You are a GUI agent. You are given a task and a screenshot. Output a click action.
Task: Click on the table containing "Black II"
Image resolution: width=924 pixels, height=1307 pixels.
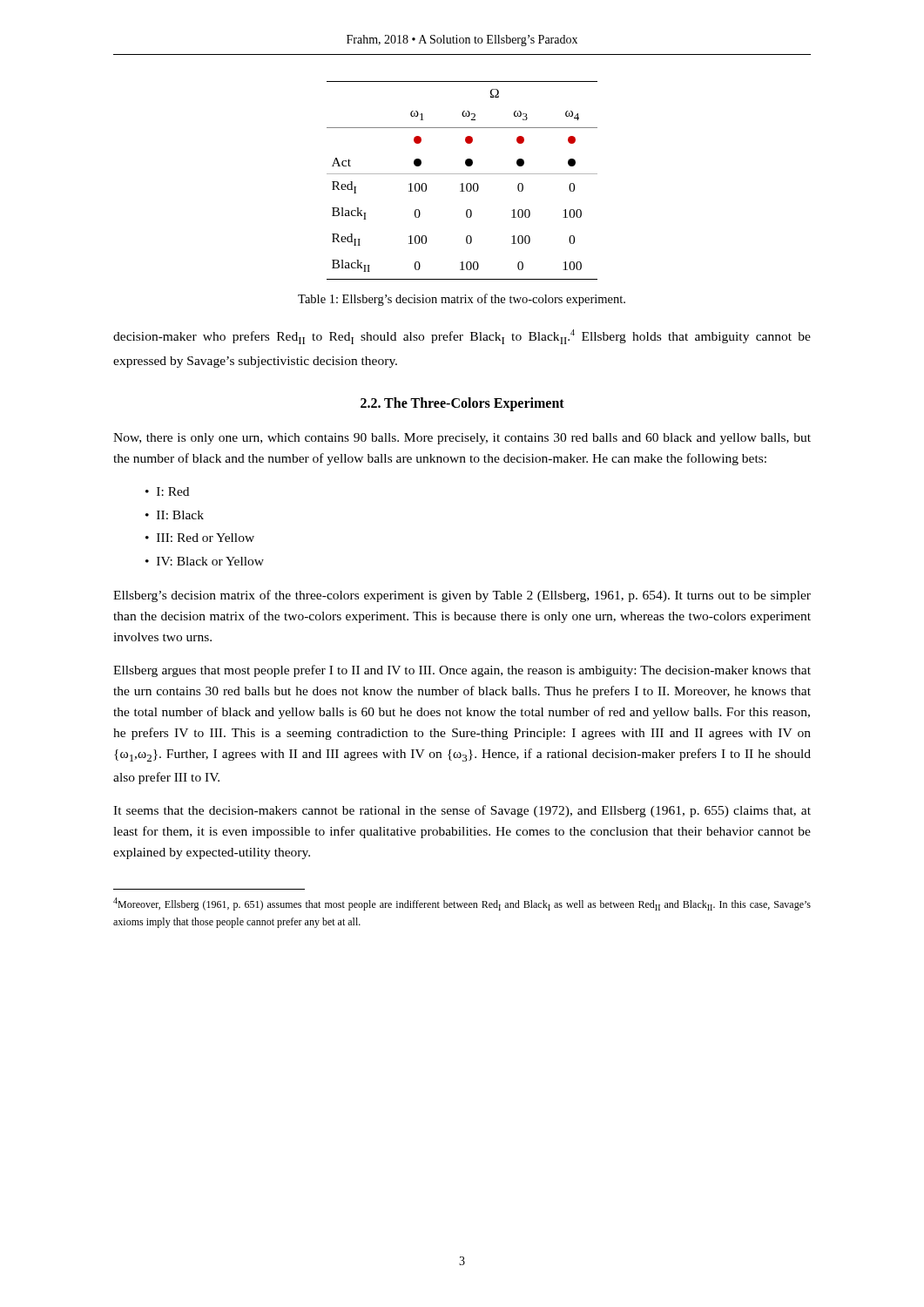pos(462,182)
